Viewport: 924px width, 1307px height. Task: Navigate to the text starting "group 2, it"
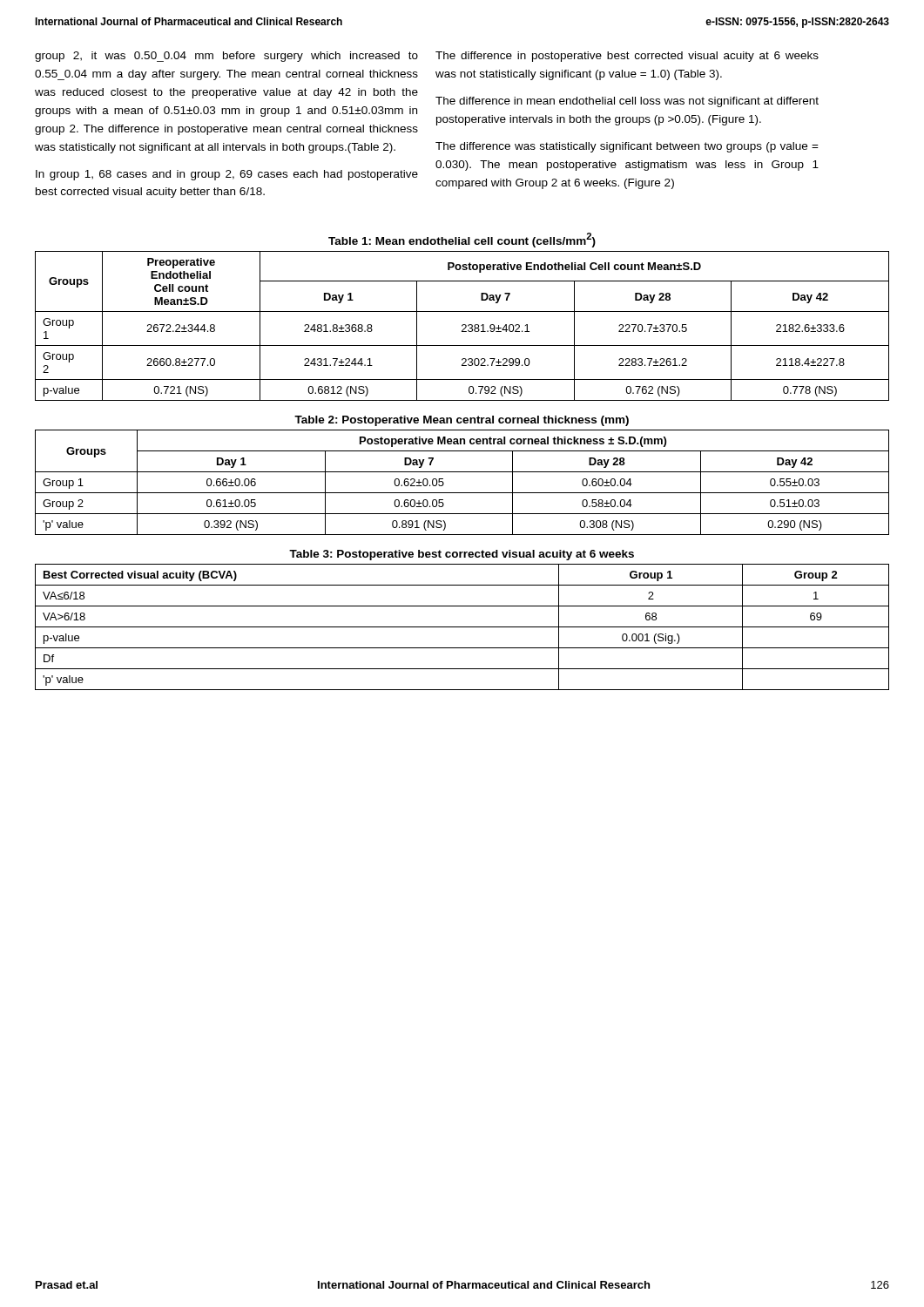[226, 101]
